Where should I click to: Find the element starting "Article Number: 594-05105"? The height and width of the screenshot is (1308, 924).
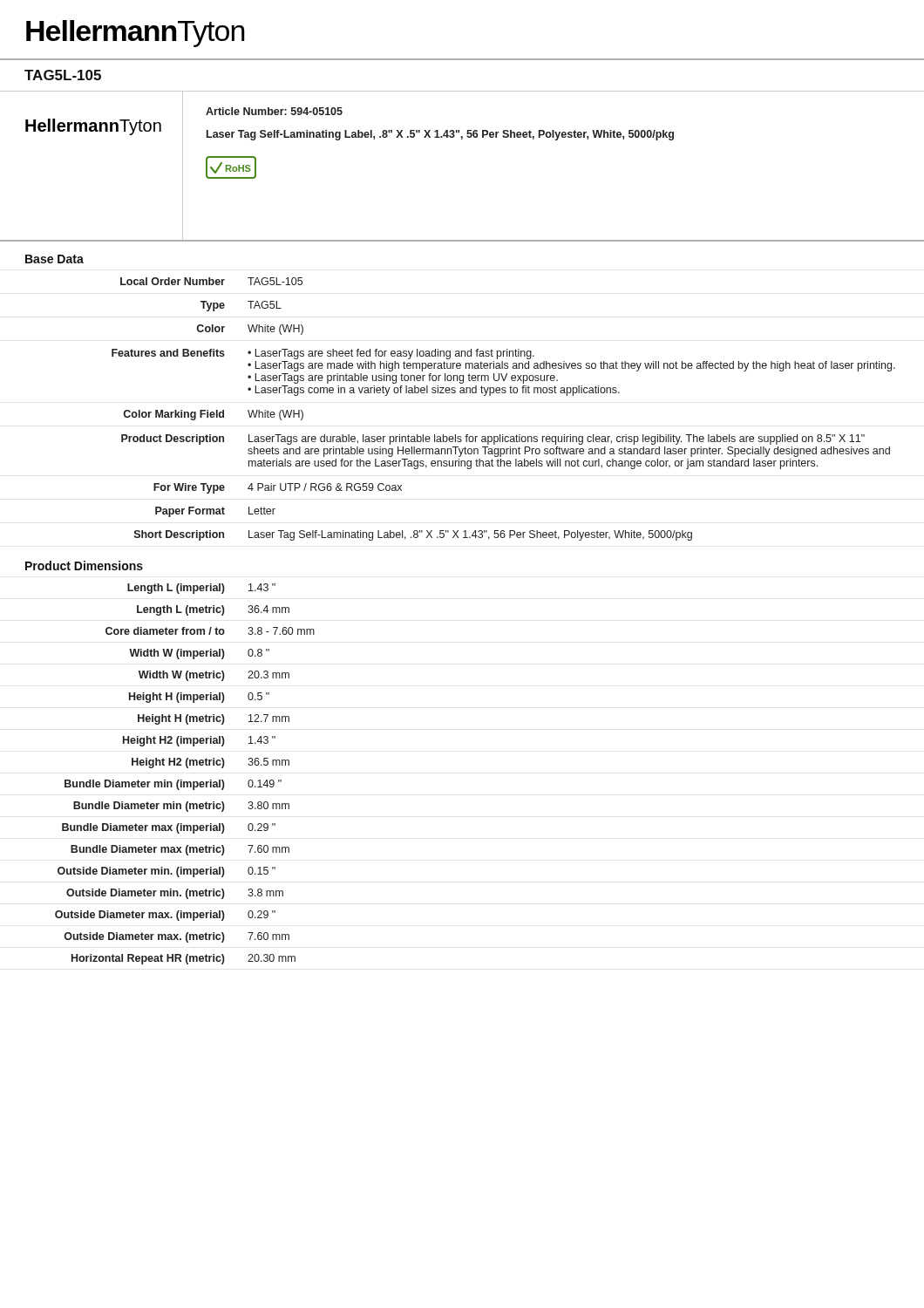[x=274, y=112]
